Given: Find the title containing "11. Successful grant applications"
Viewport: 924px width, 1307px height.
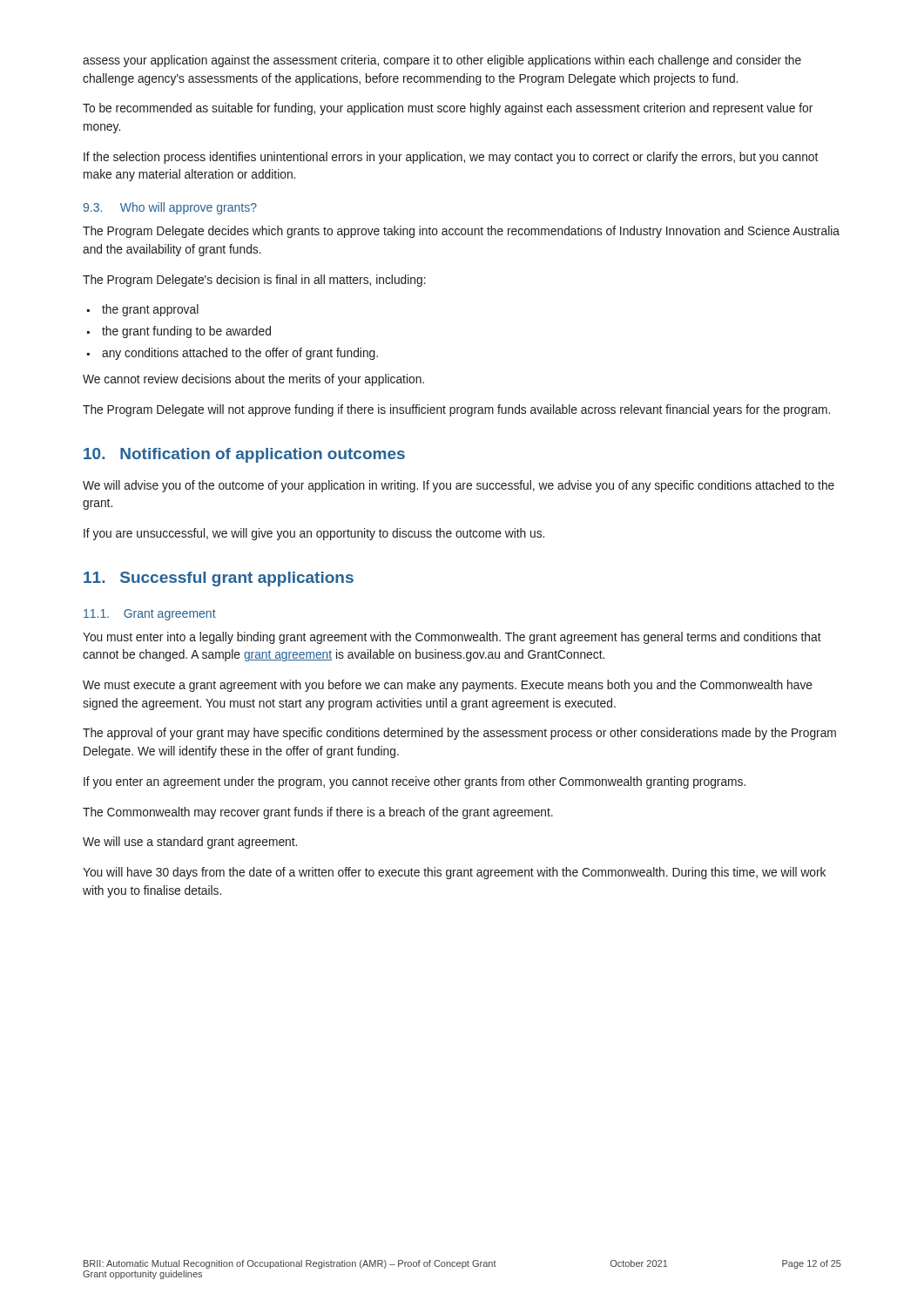Looking at the screenshot, I should (x=218, y=577).
